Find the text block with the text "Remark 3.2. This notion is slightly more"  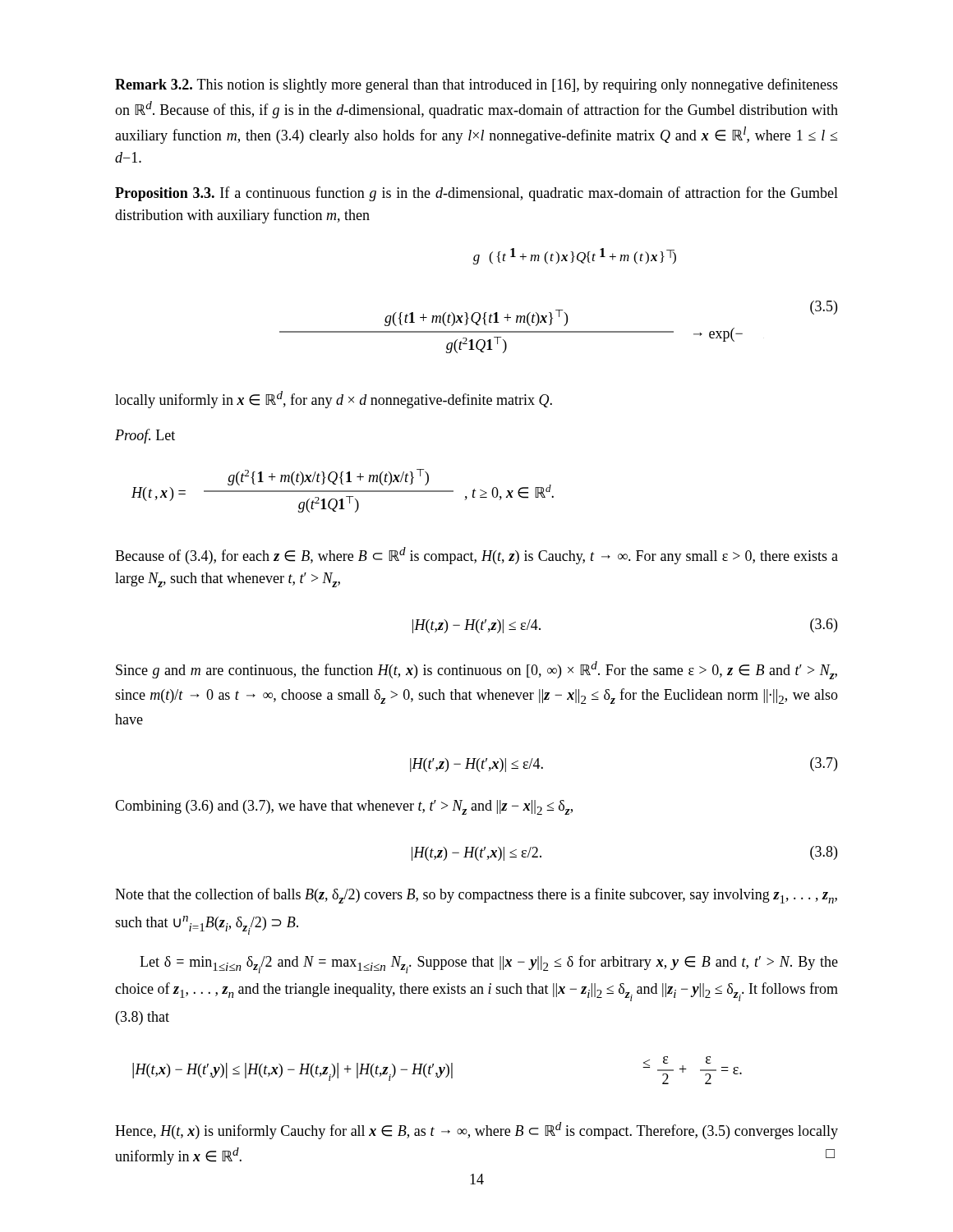[476, 121]
